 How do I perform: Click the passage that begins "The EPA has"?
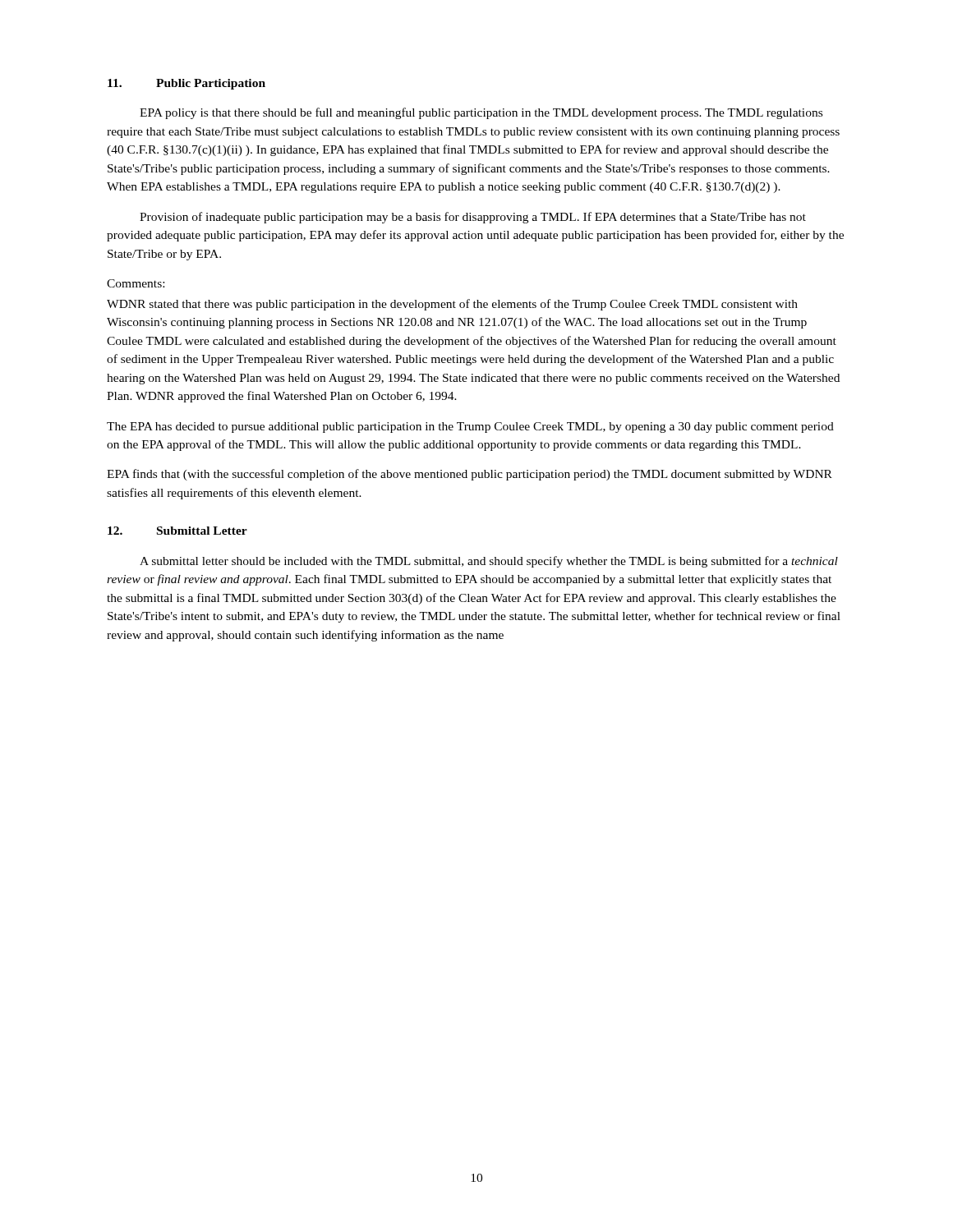(470, 435)
